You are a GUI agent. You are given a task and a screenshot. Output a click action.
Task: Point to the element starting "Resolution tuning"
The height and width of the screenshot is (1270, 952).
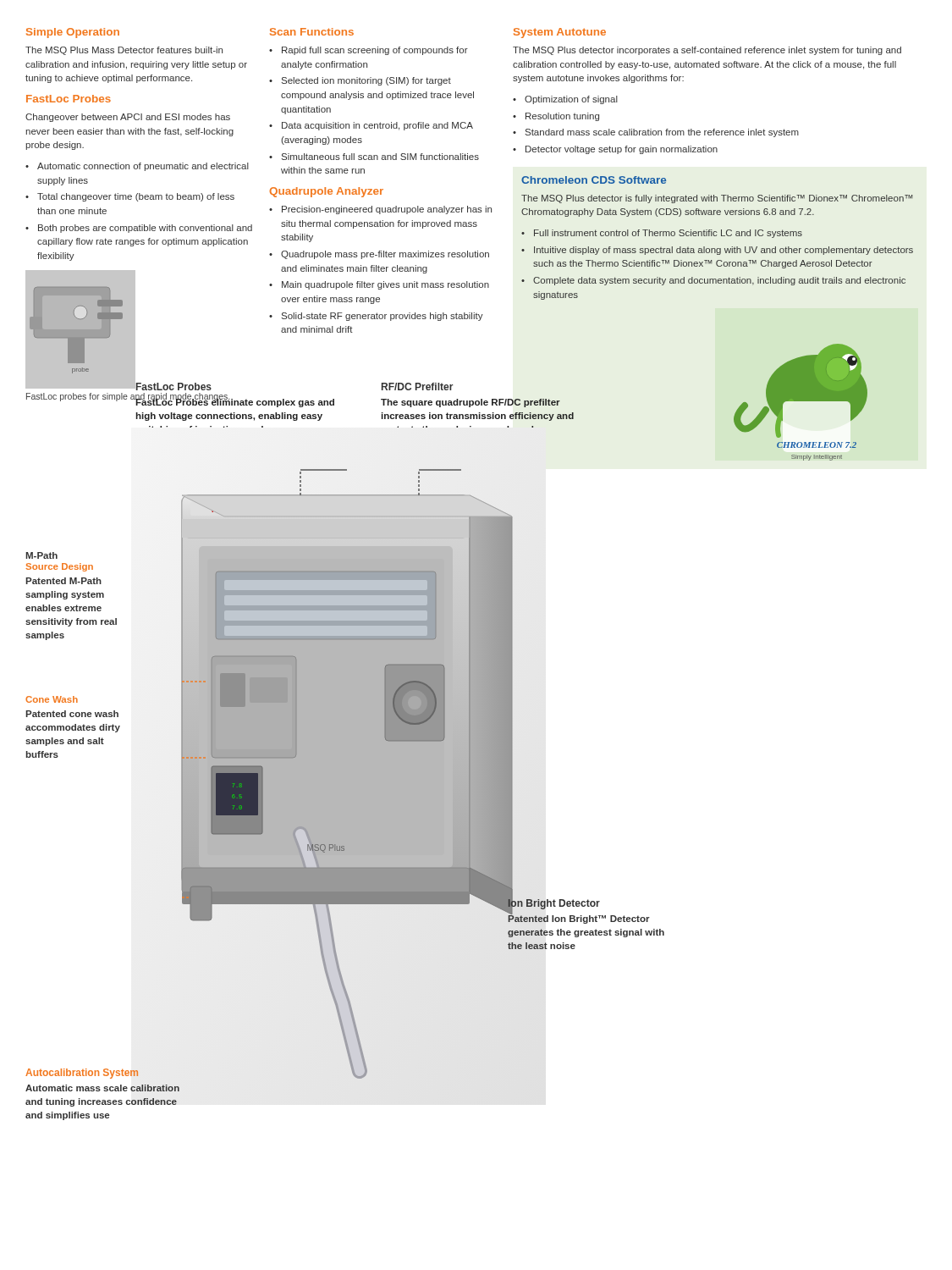562,116
